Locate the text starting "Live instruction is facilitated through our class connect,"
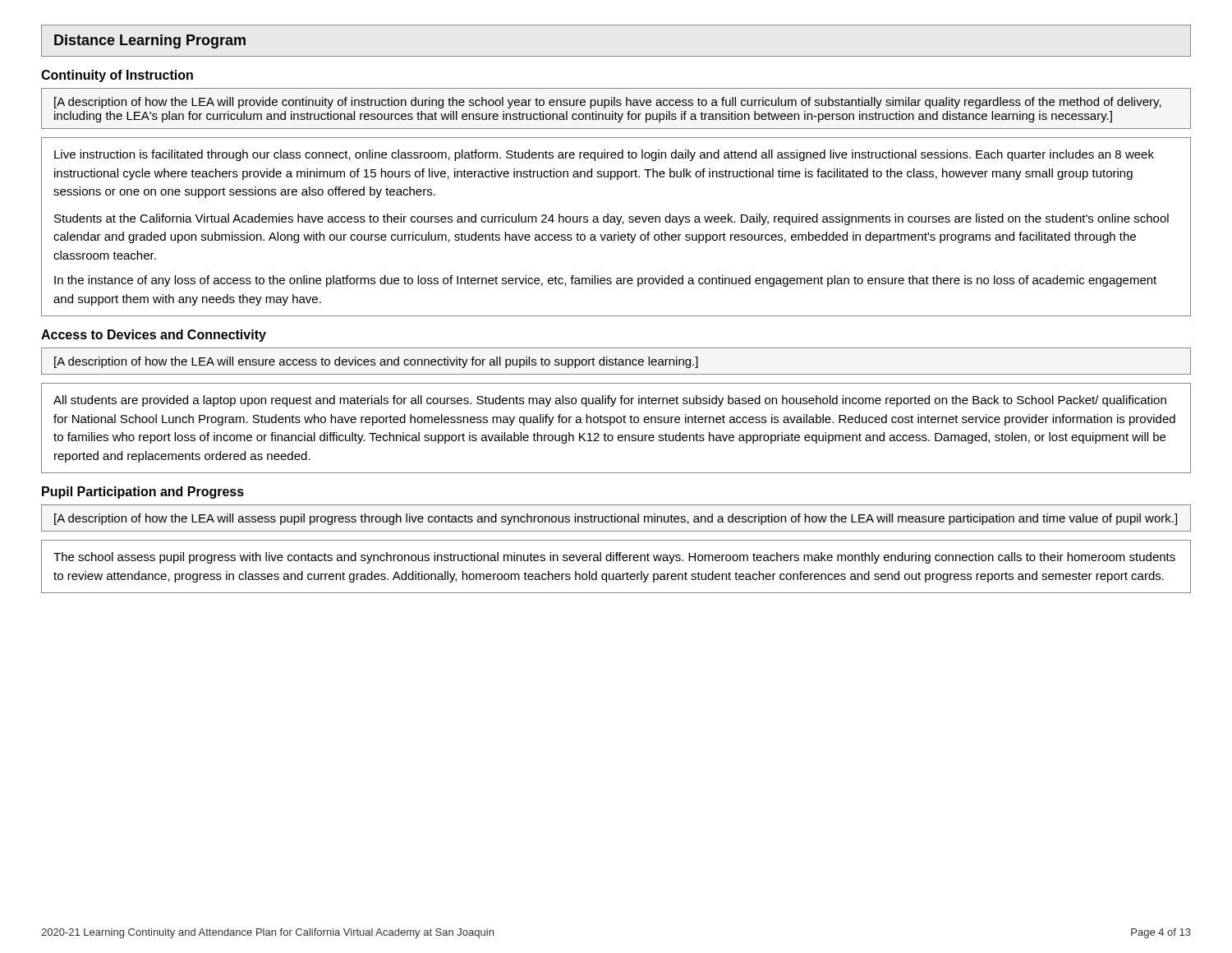Viewport: 1232px width, 953px height. 616,227
